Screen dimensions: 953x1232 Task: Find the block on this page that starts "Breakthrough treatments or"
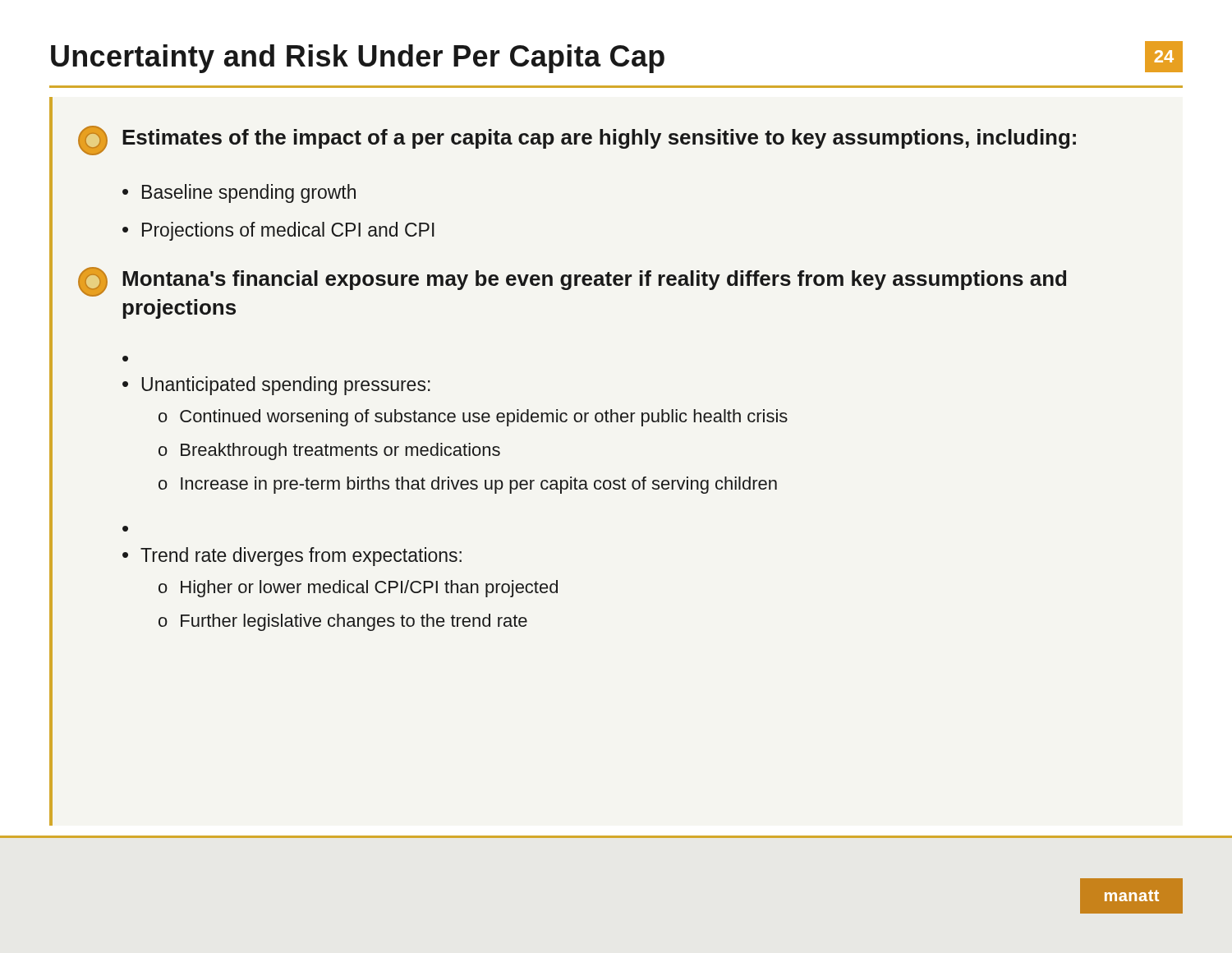click(x=340, y=450)
